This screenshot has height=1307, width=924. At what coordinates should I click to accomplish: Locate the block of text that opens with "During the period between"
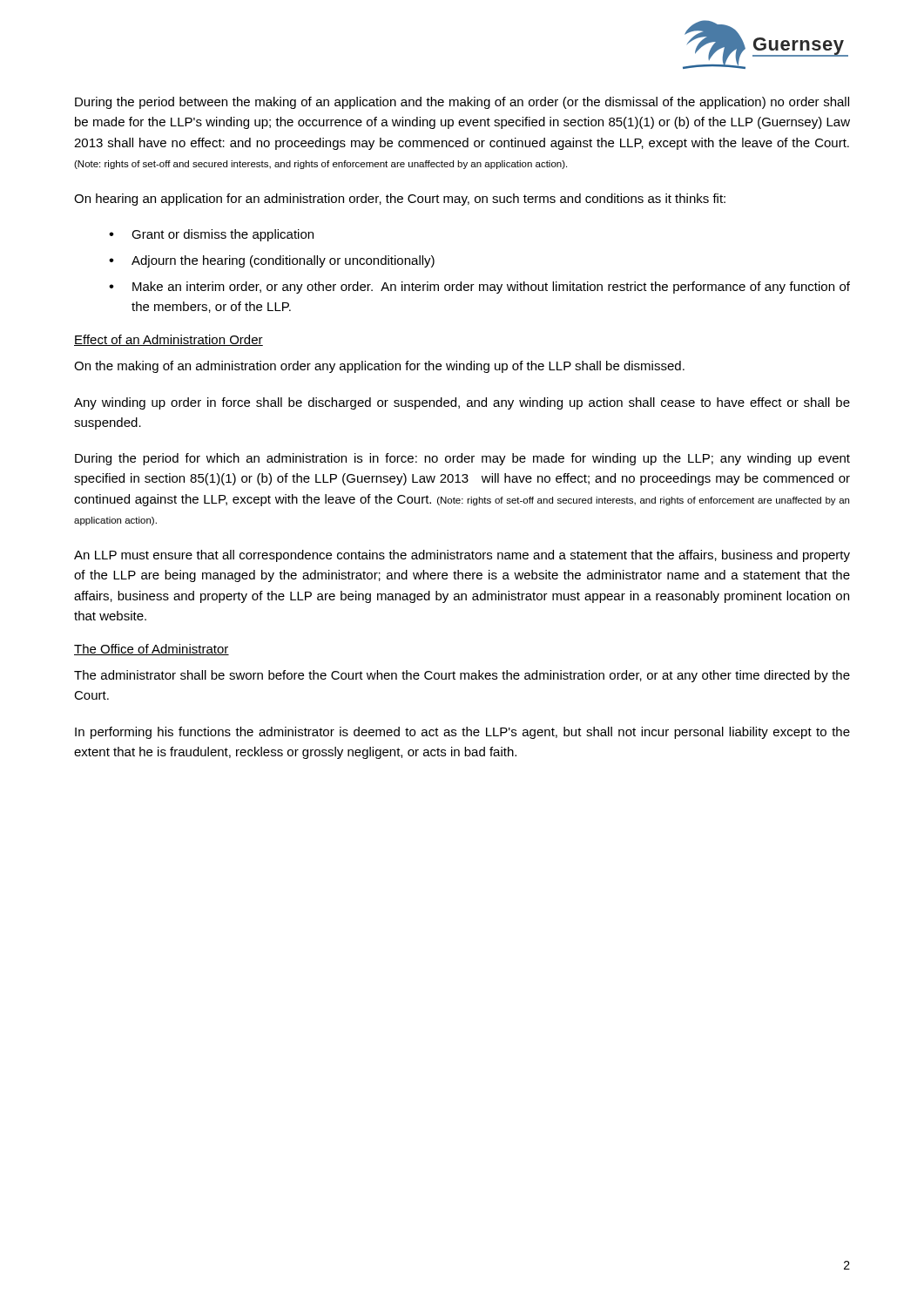[462, 131]
